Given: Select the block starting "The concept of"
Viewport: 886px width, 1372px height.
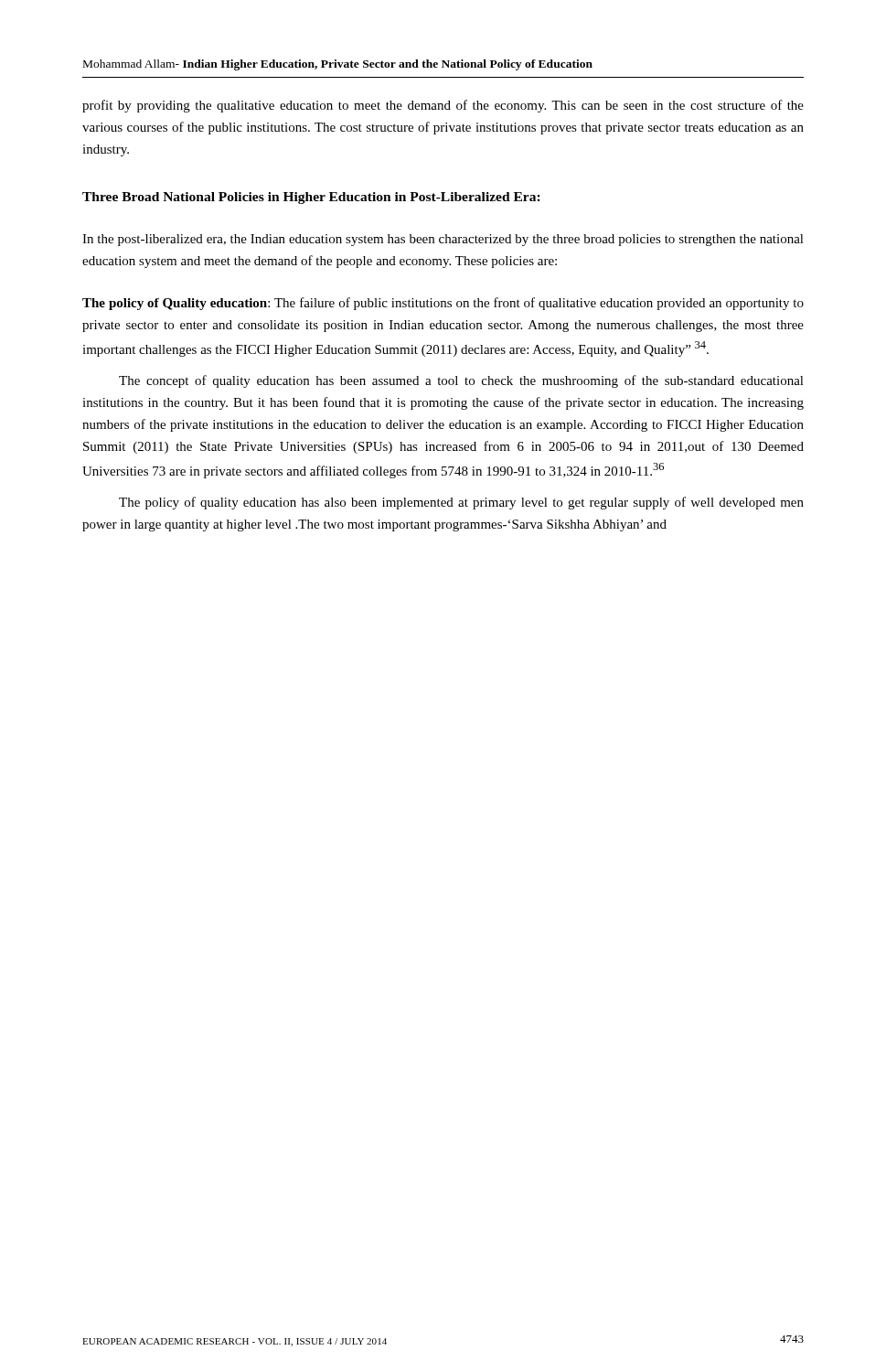Looking at the screenshot, I should [x=443, y=426].
